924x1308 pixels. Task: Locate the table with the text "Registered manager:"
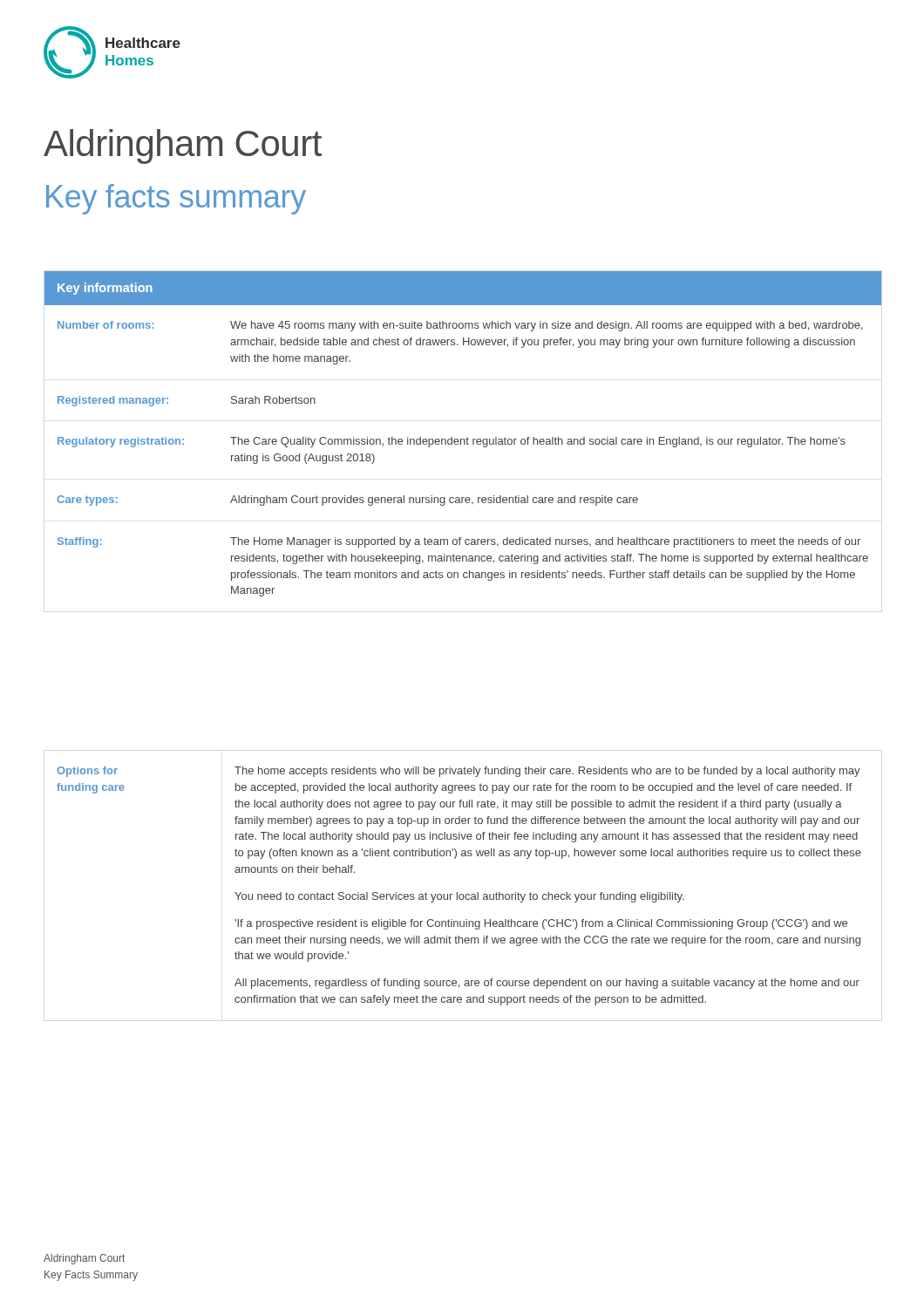pyautogui.click(x=463, y=441)
